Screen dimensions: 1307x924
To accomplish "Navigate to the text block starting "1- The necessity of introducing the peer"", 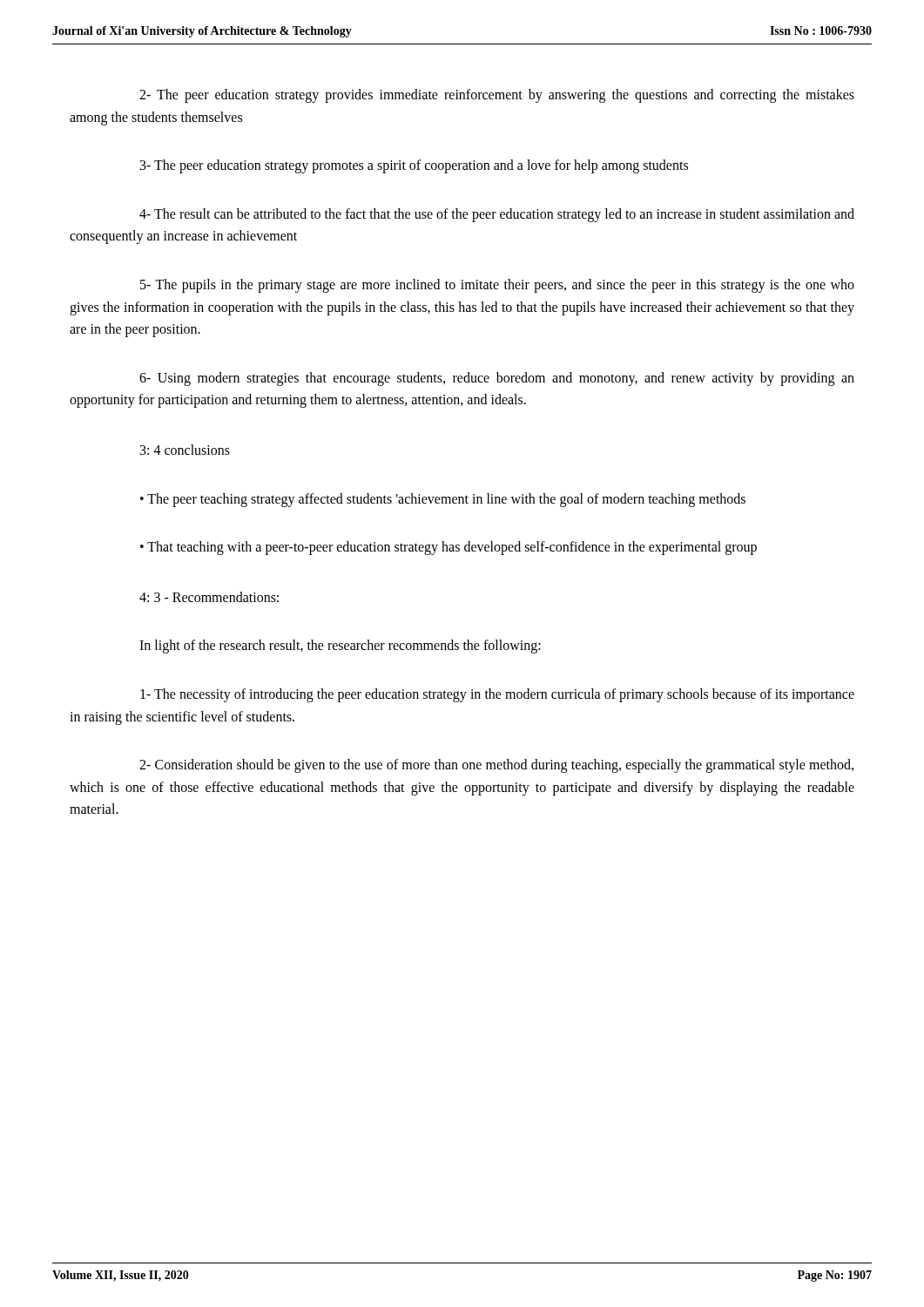I will point(462,705).
